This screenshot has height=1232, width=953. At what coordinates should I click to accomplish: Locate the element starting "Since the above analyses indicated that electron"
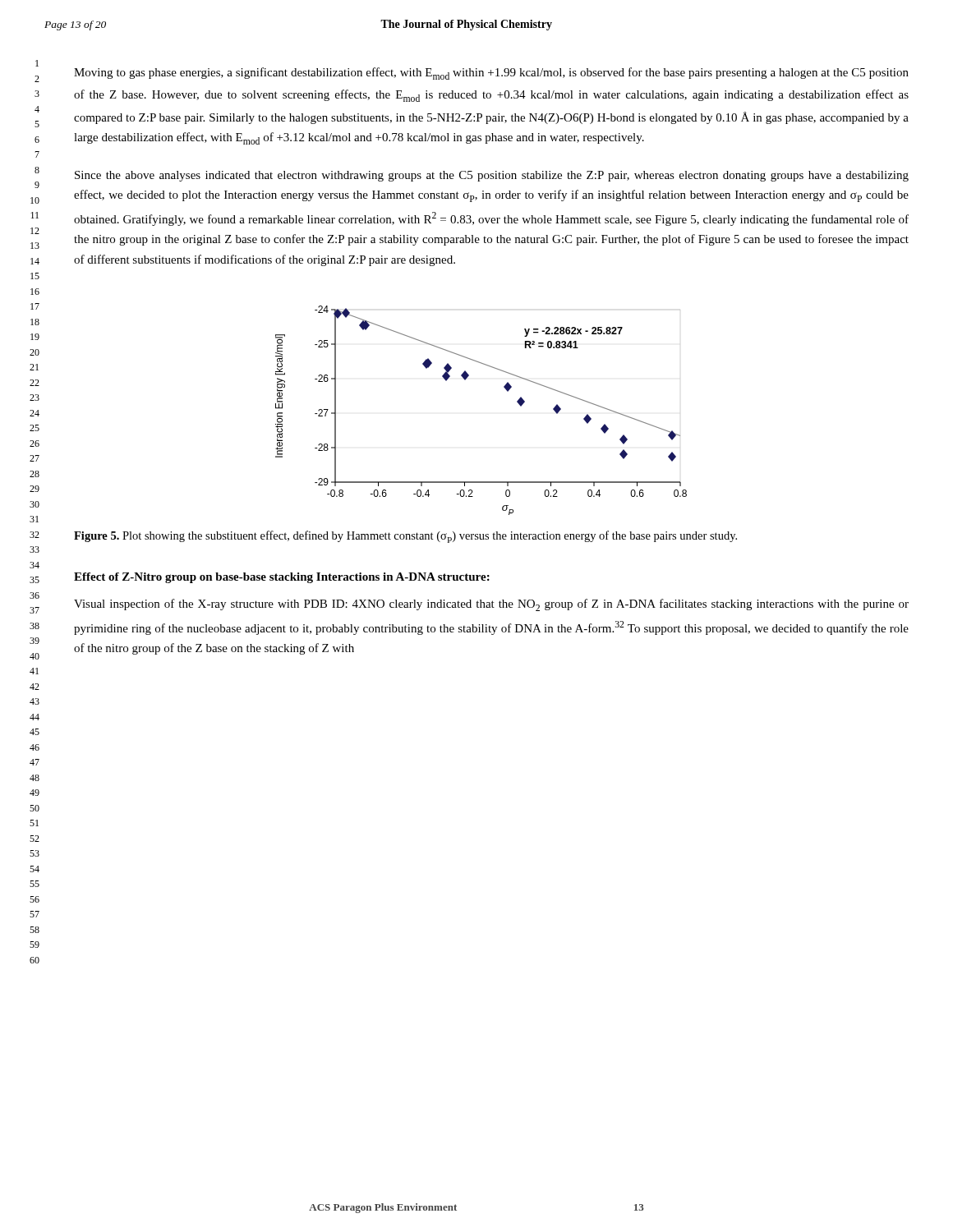pyautogui.click(x=491, y=217)
